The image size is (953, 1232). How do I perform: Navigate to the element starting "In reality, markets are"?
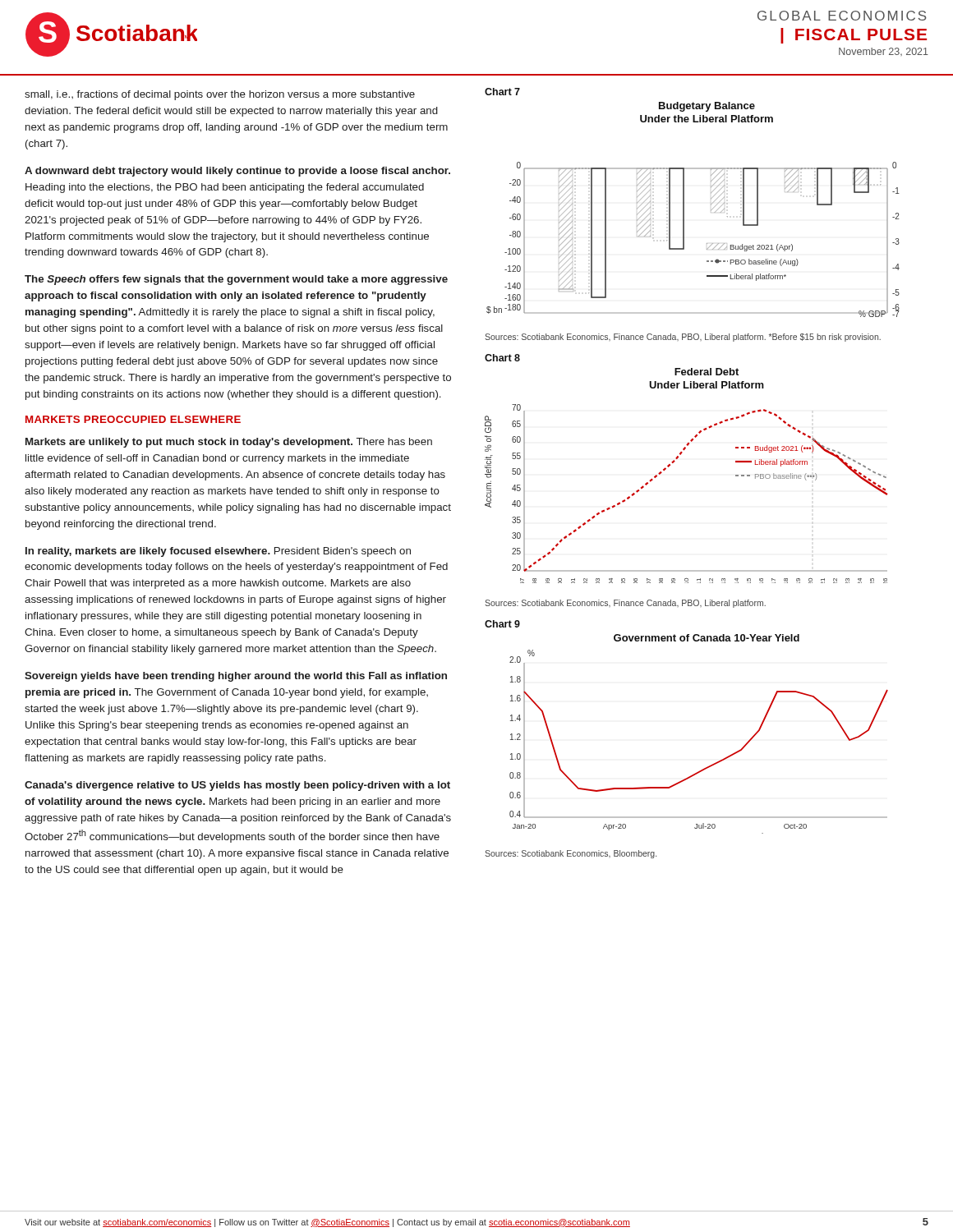[236, 599]
